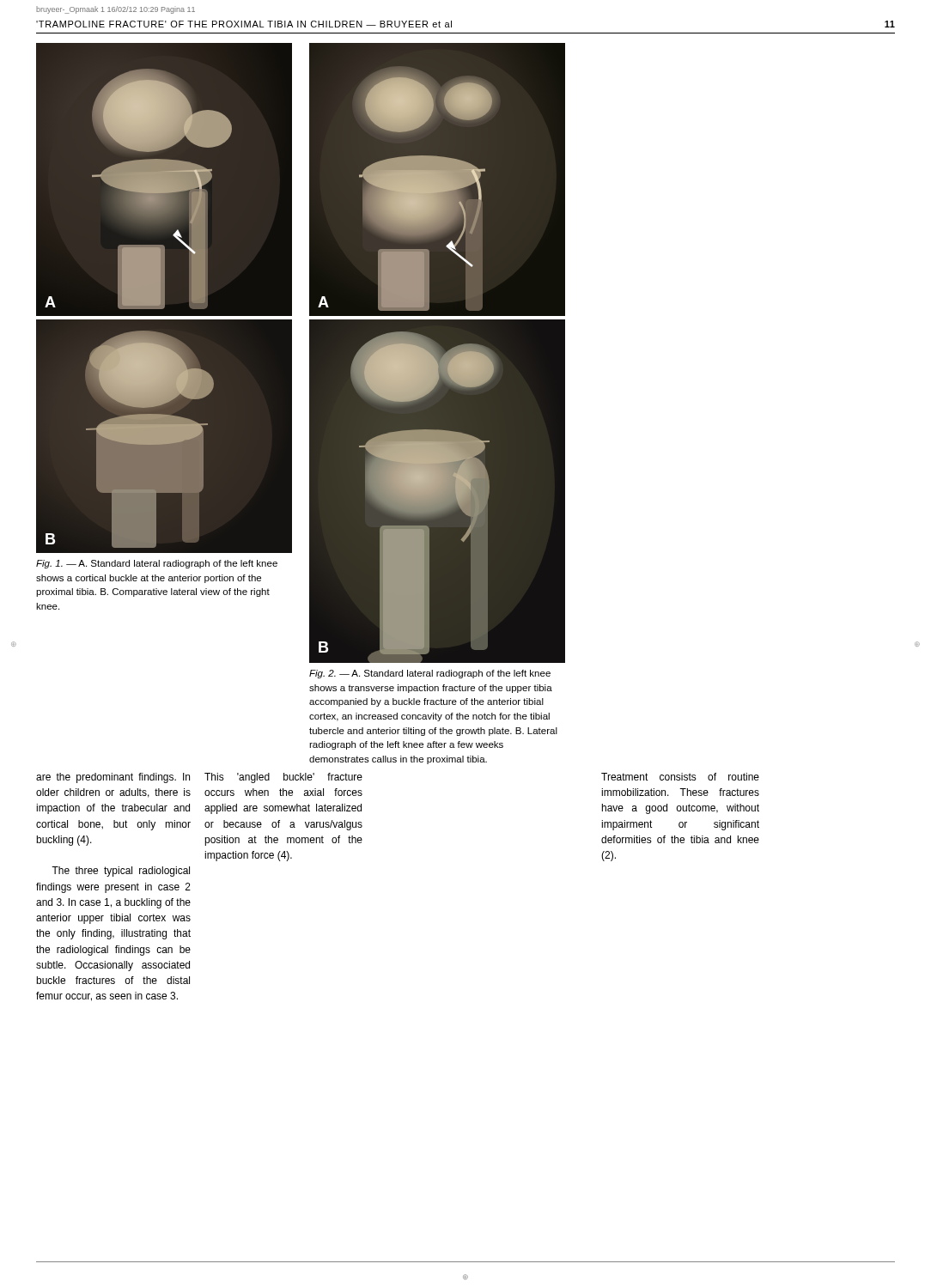Click on the region starting "are the predominant findings. In"

[113, 887]
